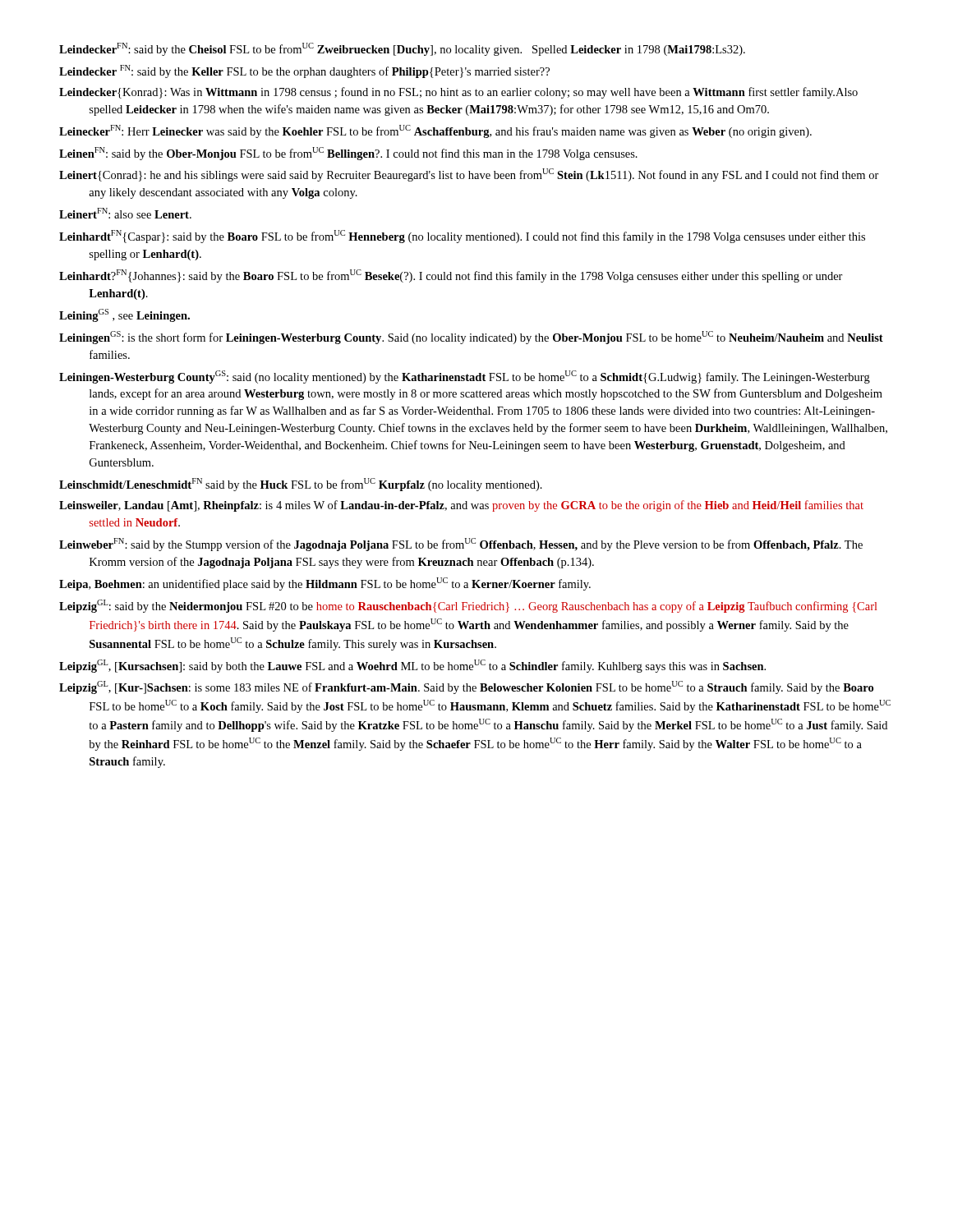Point to the block beginning "LeipzigGL, [Kur-]Sachsen: is some 183 miles"

475,724
